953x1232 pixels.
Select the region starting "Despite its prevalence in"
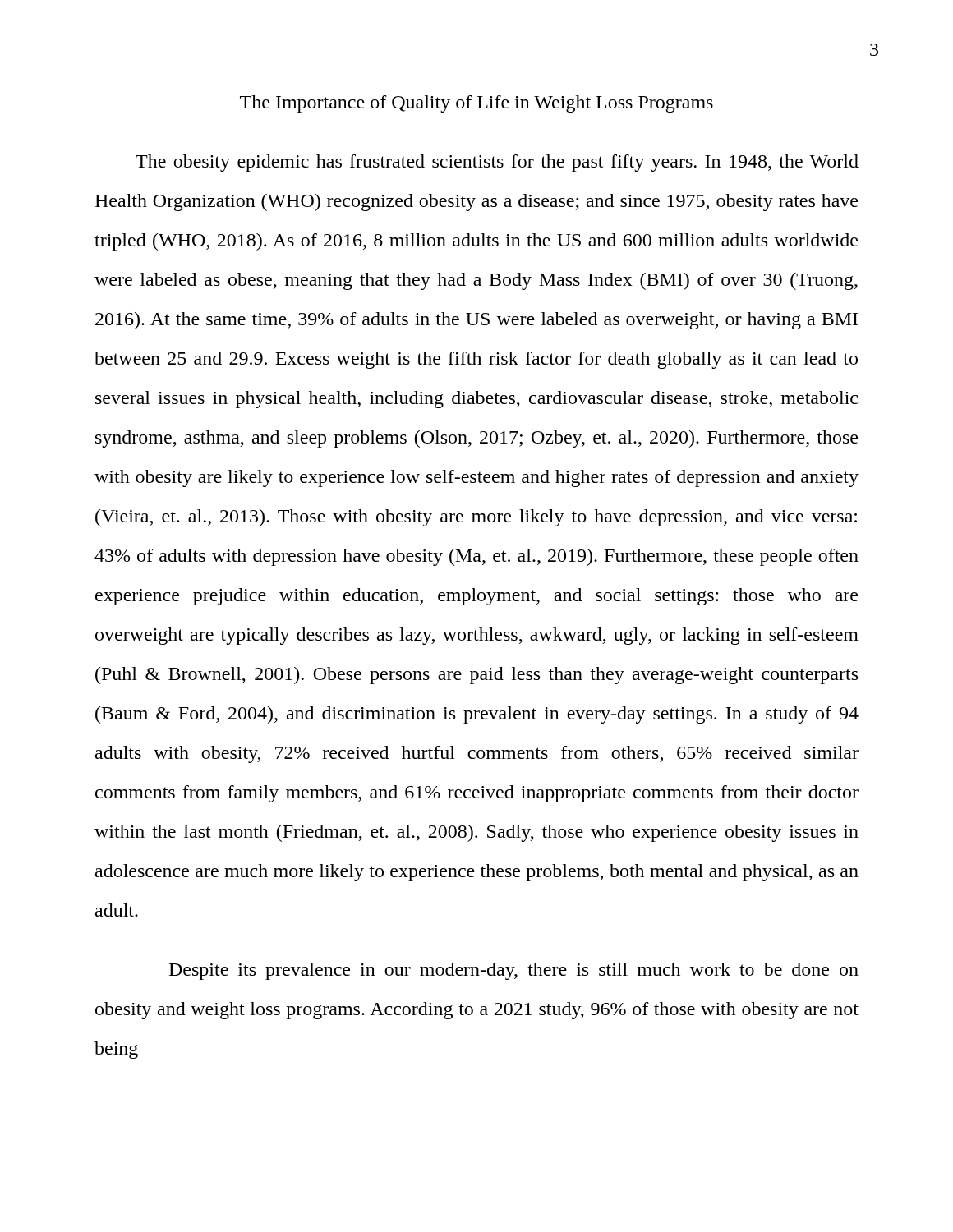[476, 1009]
